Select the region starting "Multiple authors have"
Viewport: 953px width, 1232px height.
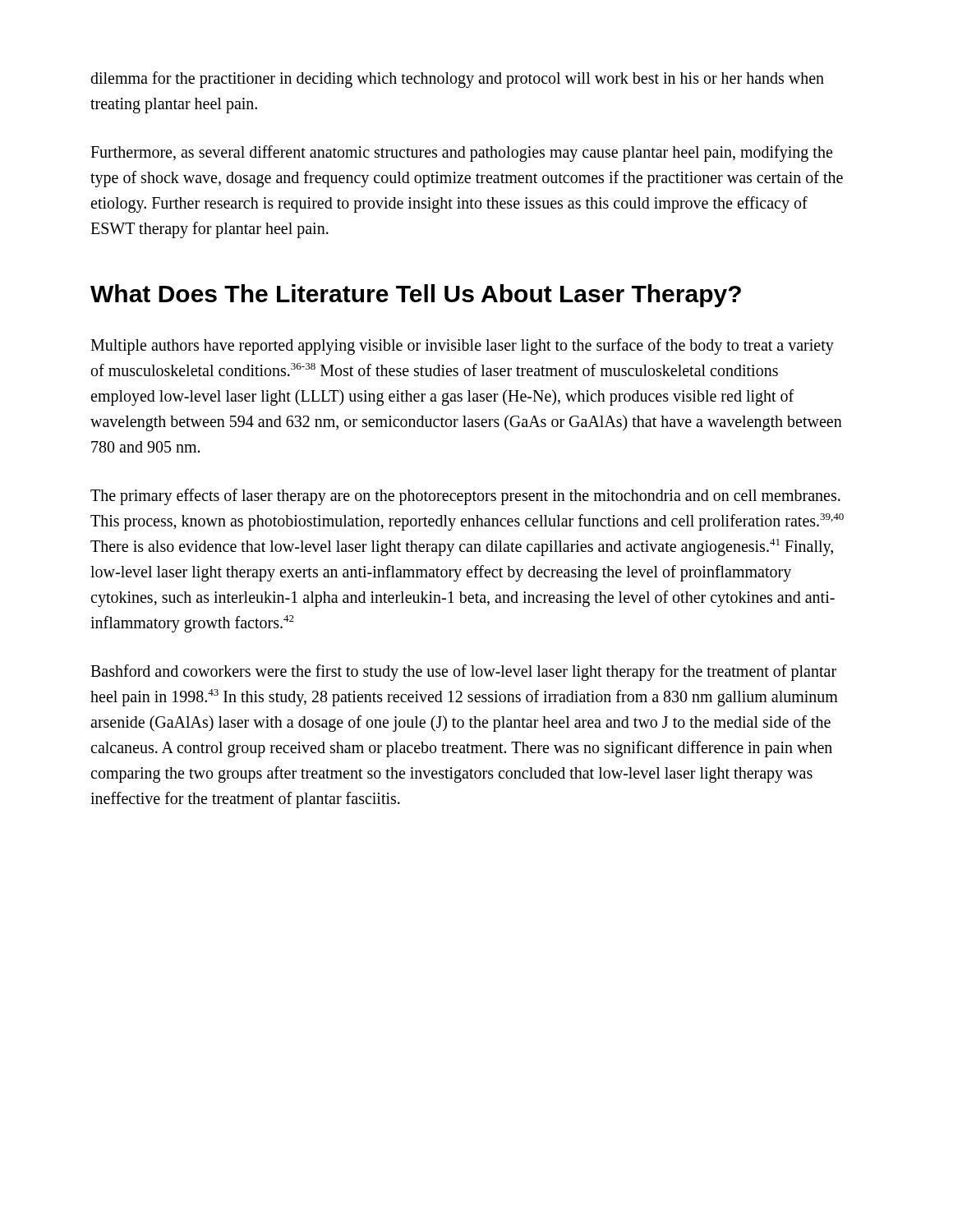pyautogui.click(x=466, y=396)
